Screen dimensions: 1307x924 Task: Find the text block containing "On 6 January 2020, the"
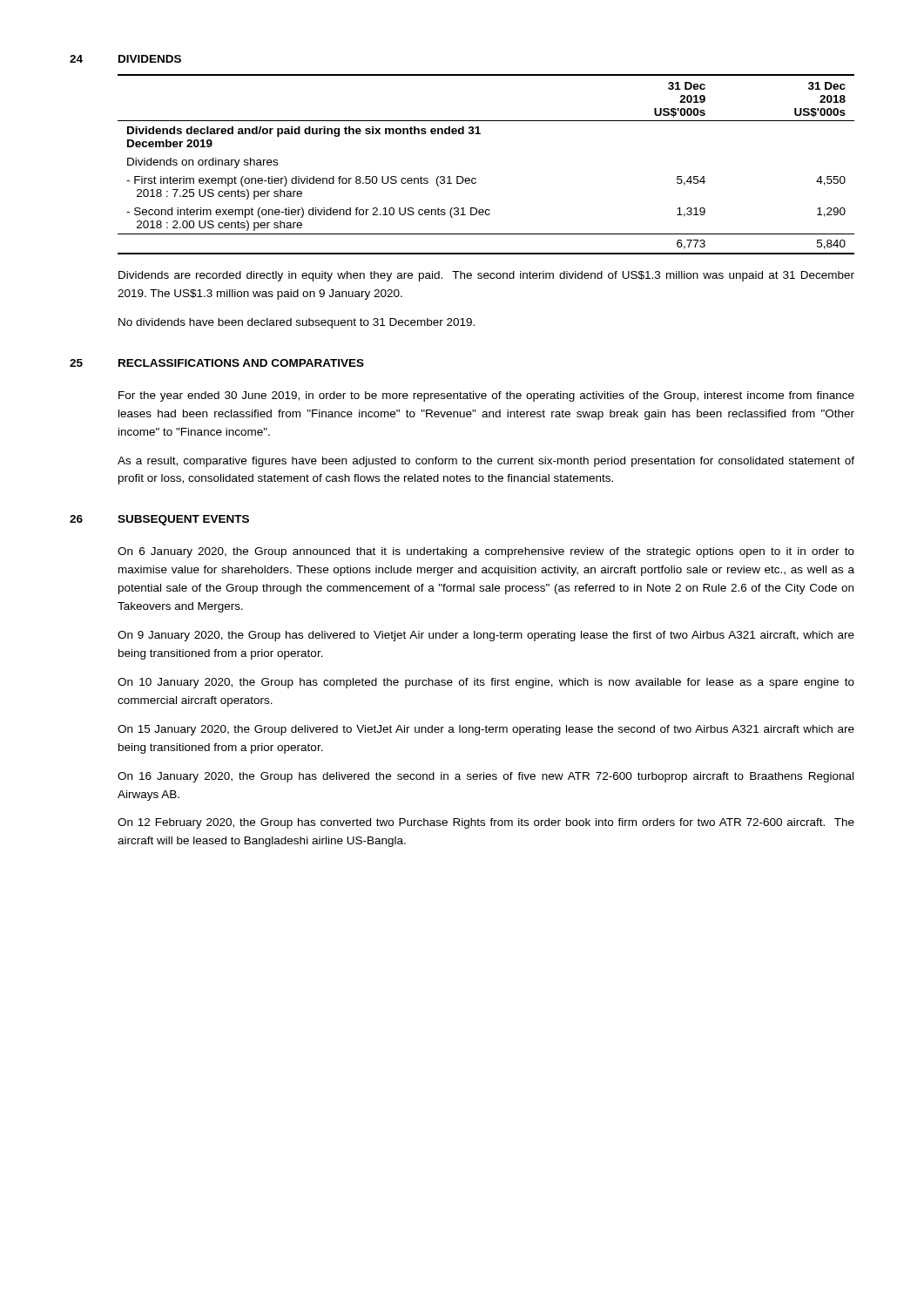click(486, 579)
